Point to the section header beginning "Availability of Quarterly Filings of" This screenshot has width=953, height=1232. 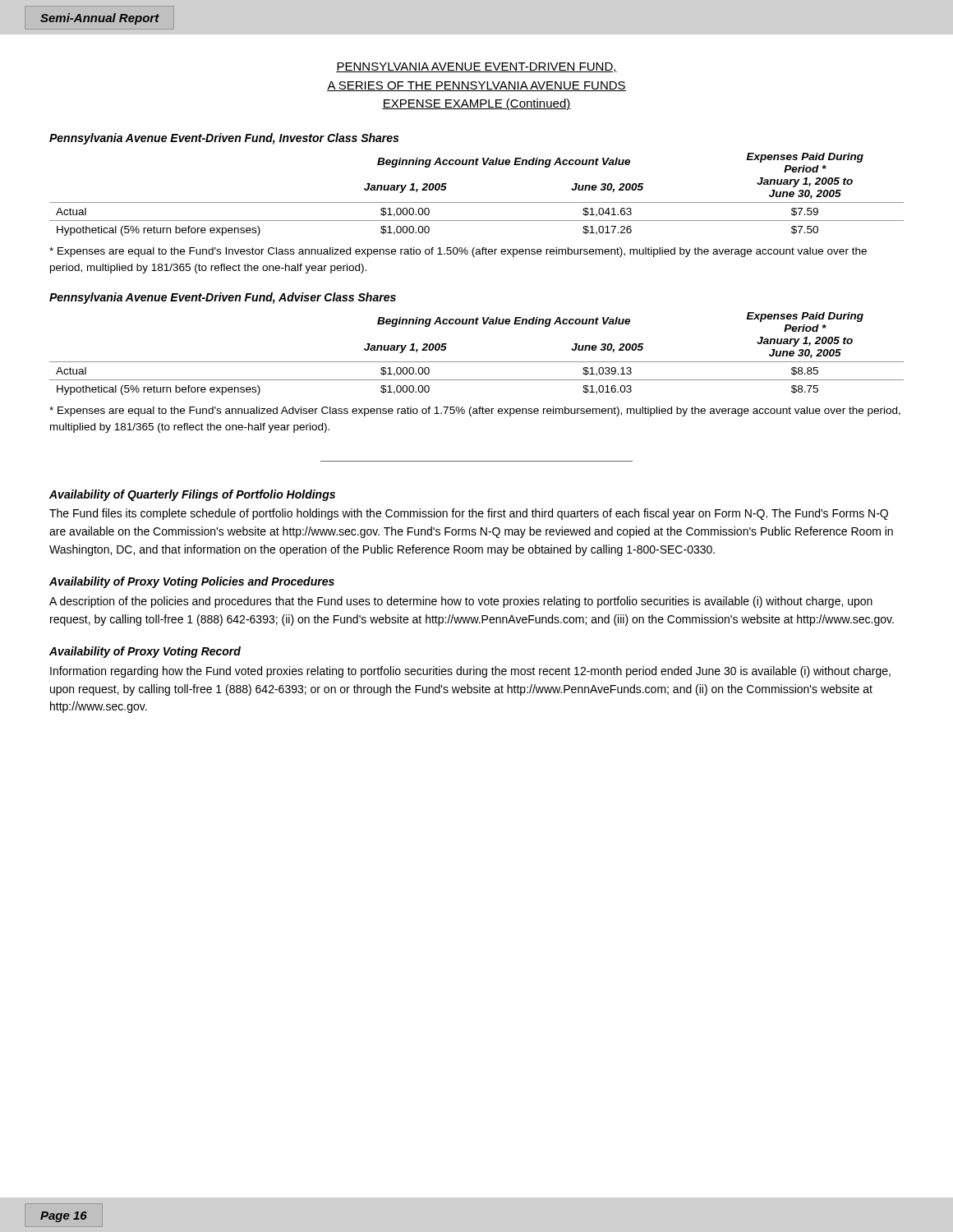pyautogui.click(x=192, y=494)
